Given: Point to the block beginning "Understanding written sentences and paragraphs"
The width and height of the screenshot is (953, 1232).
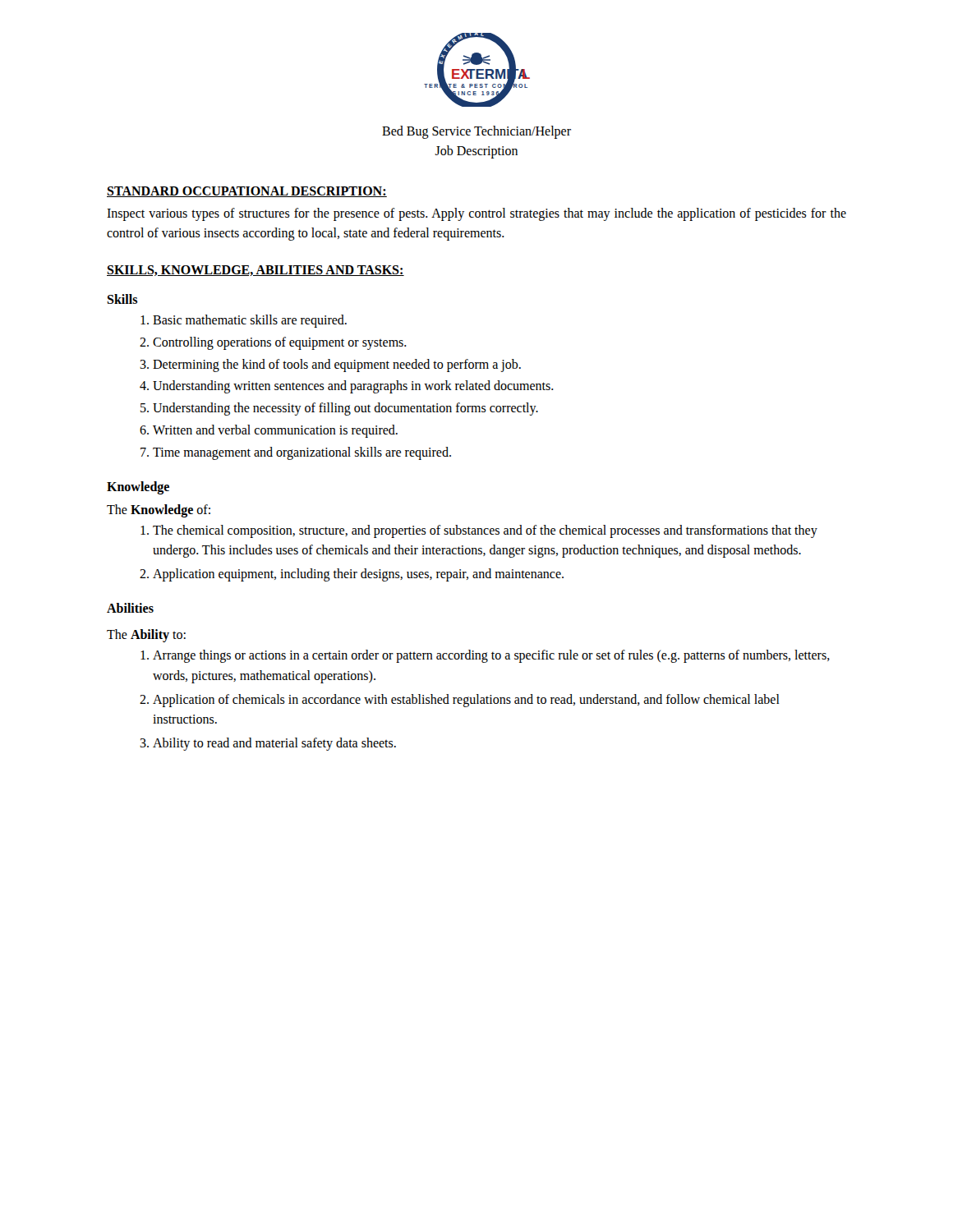Looking at the screenshot, I should [353, 386].
